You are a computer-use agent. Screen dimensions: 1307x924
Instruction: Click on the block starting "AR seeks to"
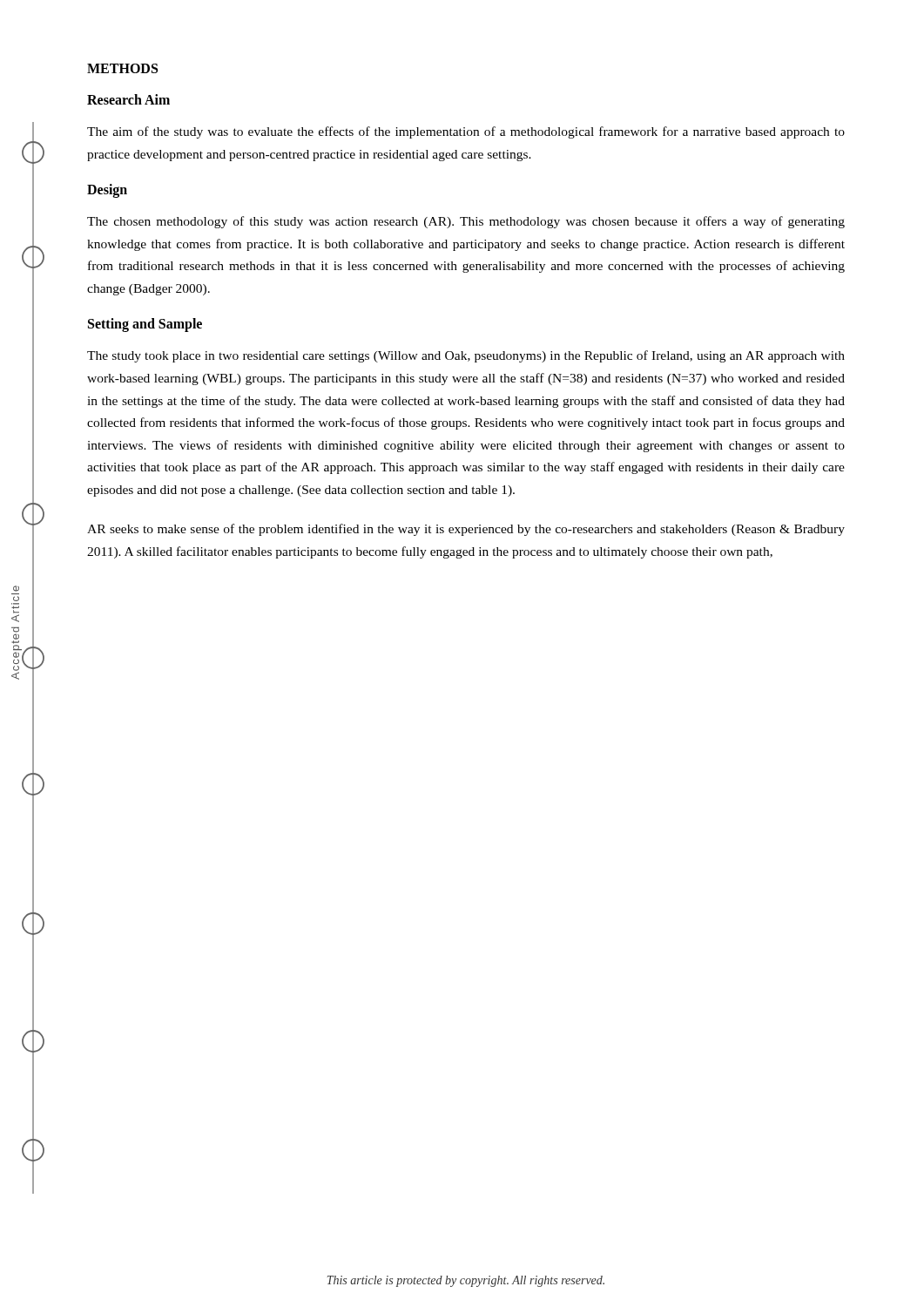466,540
